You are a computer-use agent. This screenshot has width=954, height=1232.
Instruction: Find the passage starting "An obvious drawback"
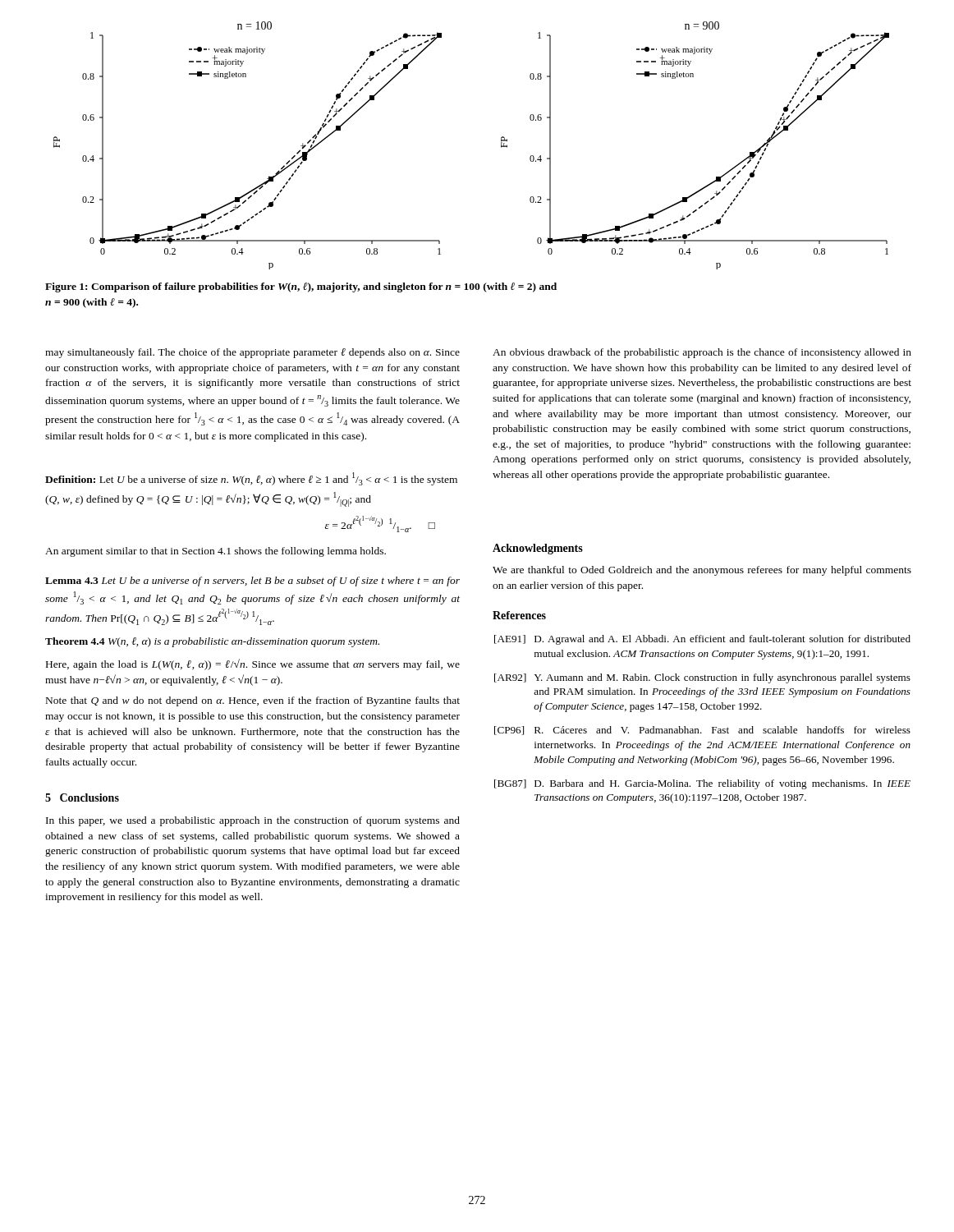click(702, 414)
